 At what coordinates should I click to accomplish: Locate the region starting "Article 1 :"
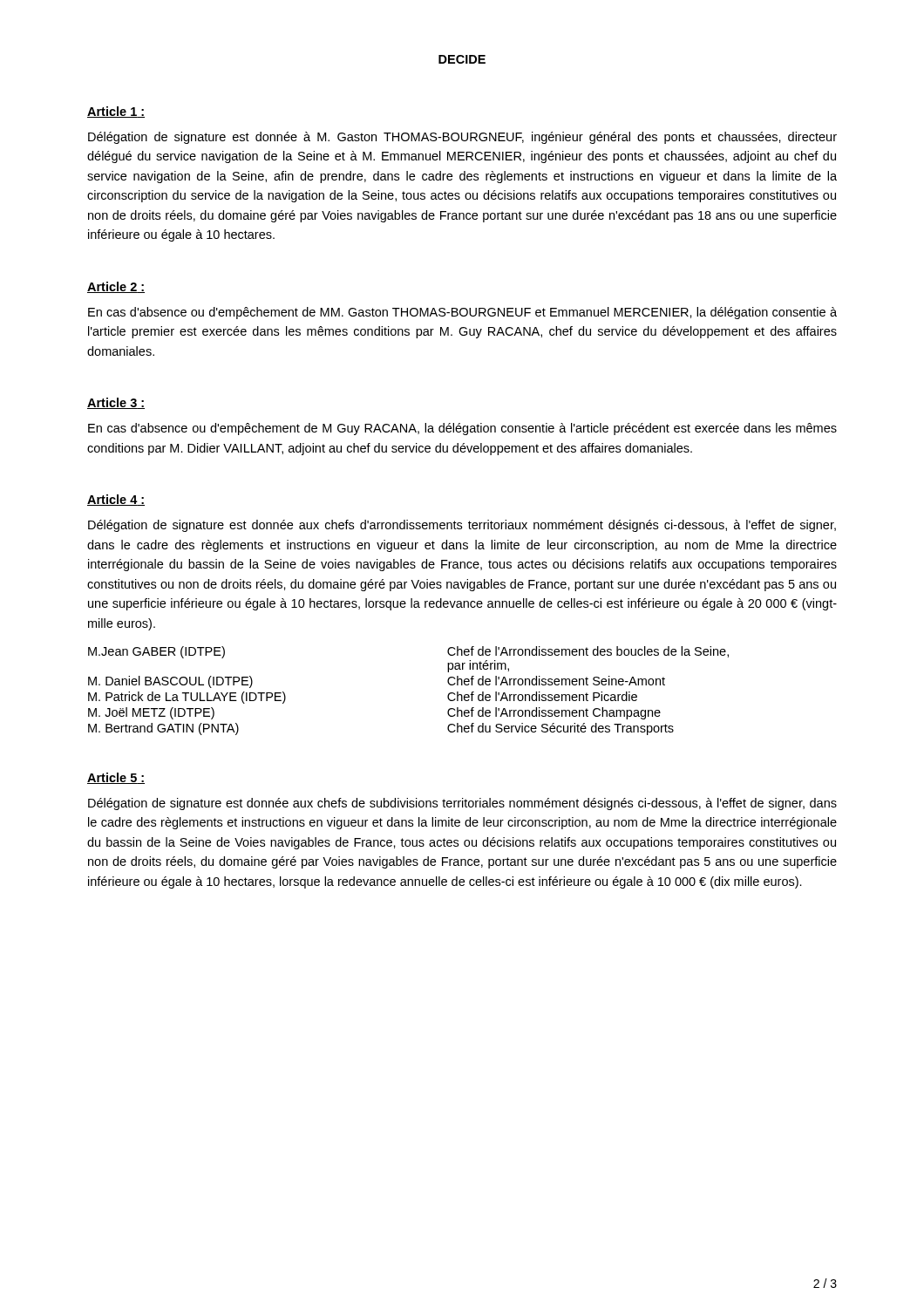[x=116, y=112]
